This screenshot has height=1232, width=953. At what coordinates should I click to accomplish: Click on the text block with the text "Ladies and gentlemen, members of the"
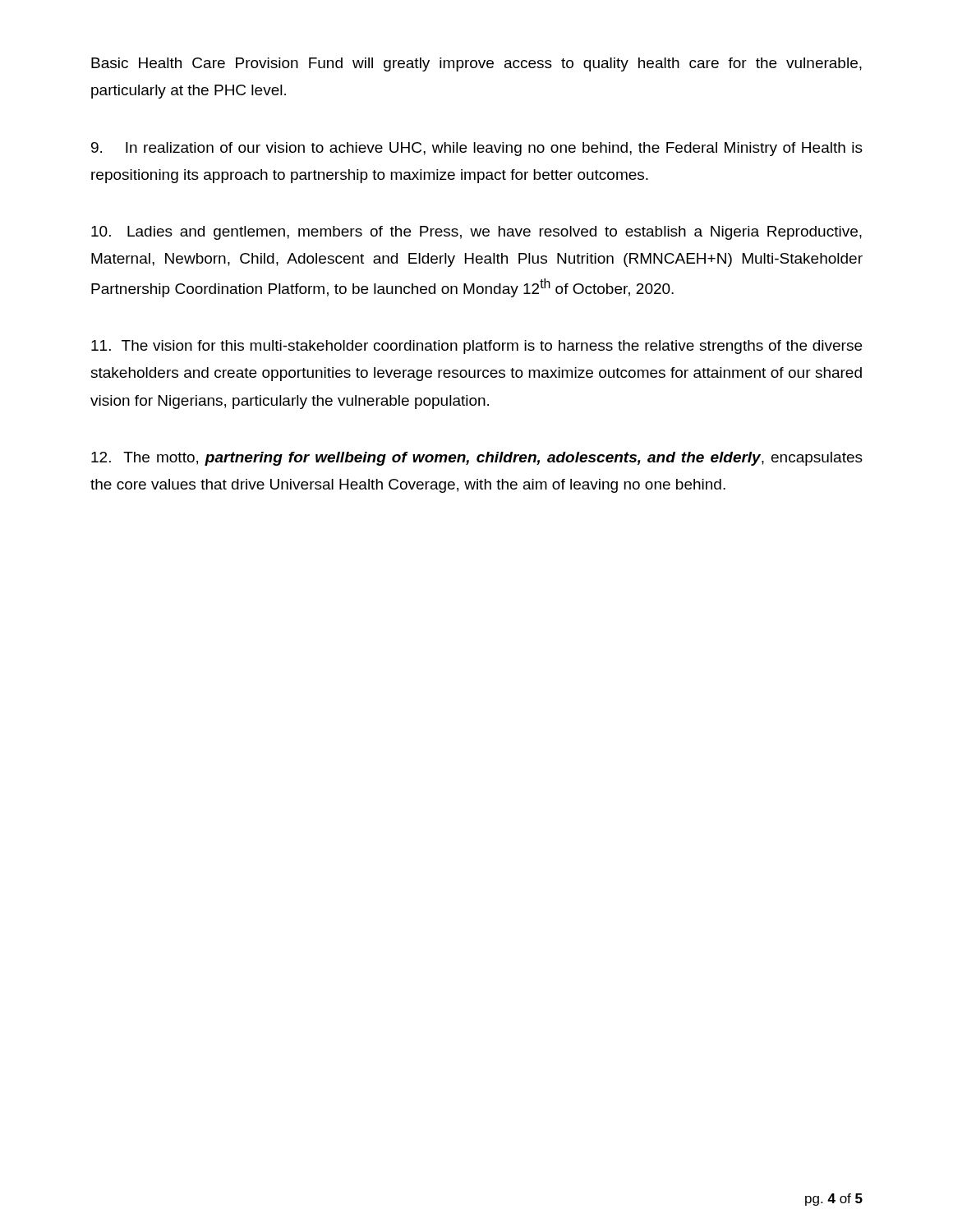pos(476,260)
